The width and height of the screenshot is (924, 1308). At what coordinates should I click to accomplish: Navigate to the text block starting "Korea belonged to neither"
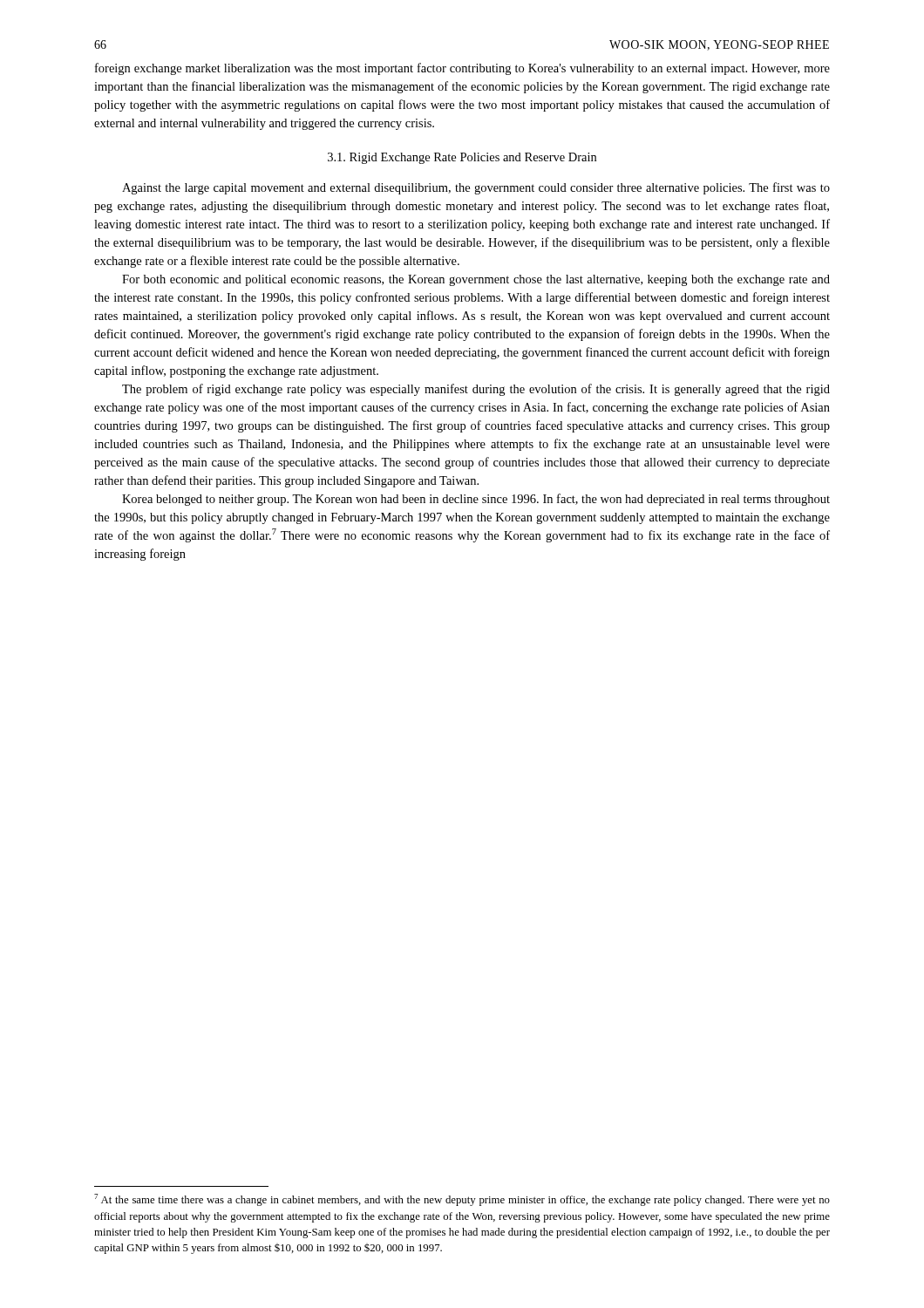click(x=462, y=527)
